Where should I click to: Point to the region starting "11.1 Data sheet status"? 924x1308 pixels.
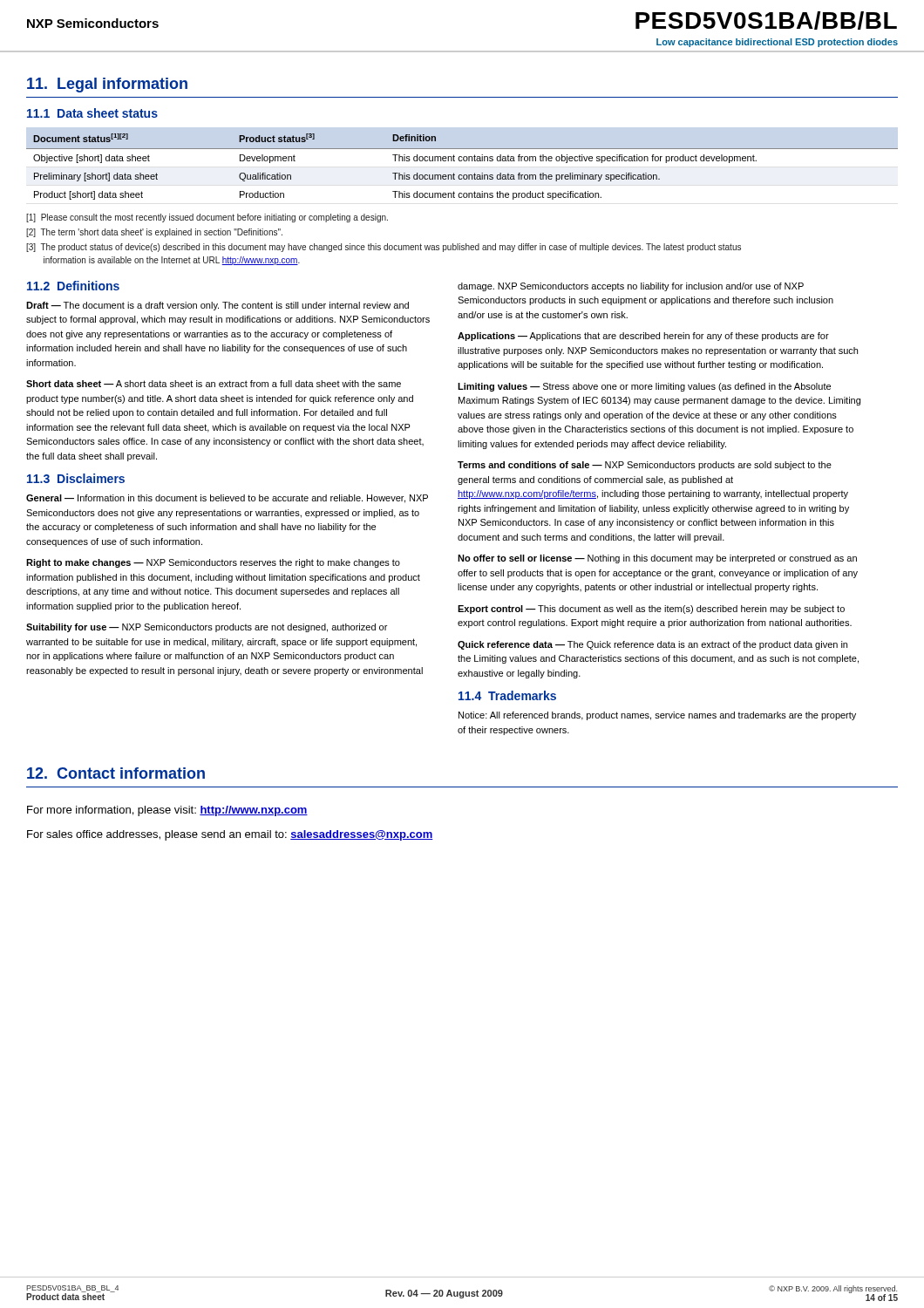[92, 113]
